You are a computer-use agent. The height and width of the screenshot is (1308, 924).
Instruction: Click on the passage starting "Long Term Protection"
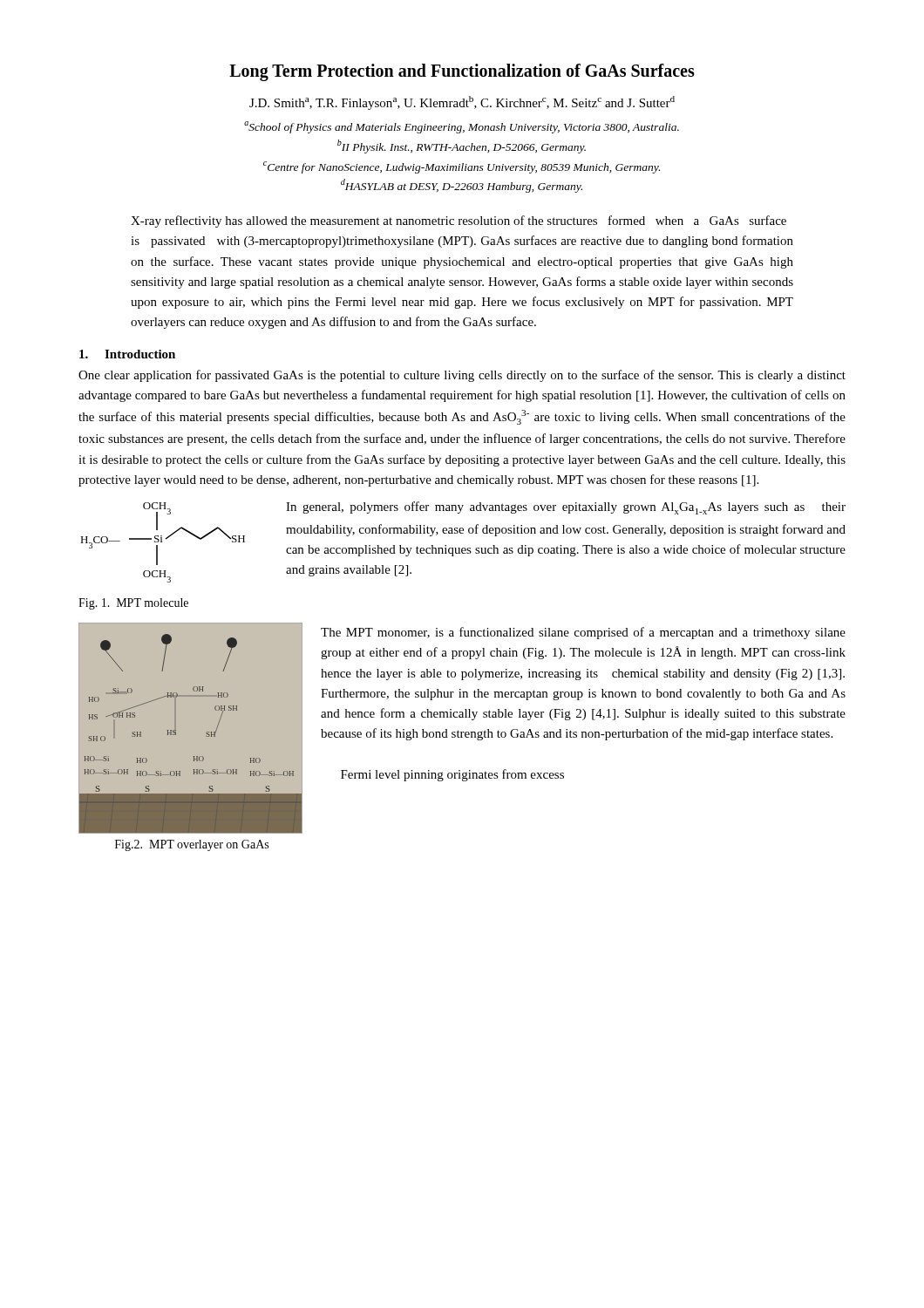[x=462, y=71]
